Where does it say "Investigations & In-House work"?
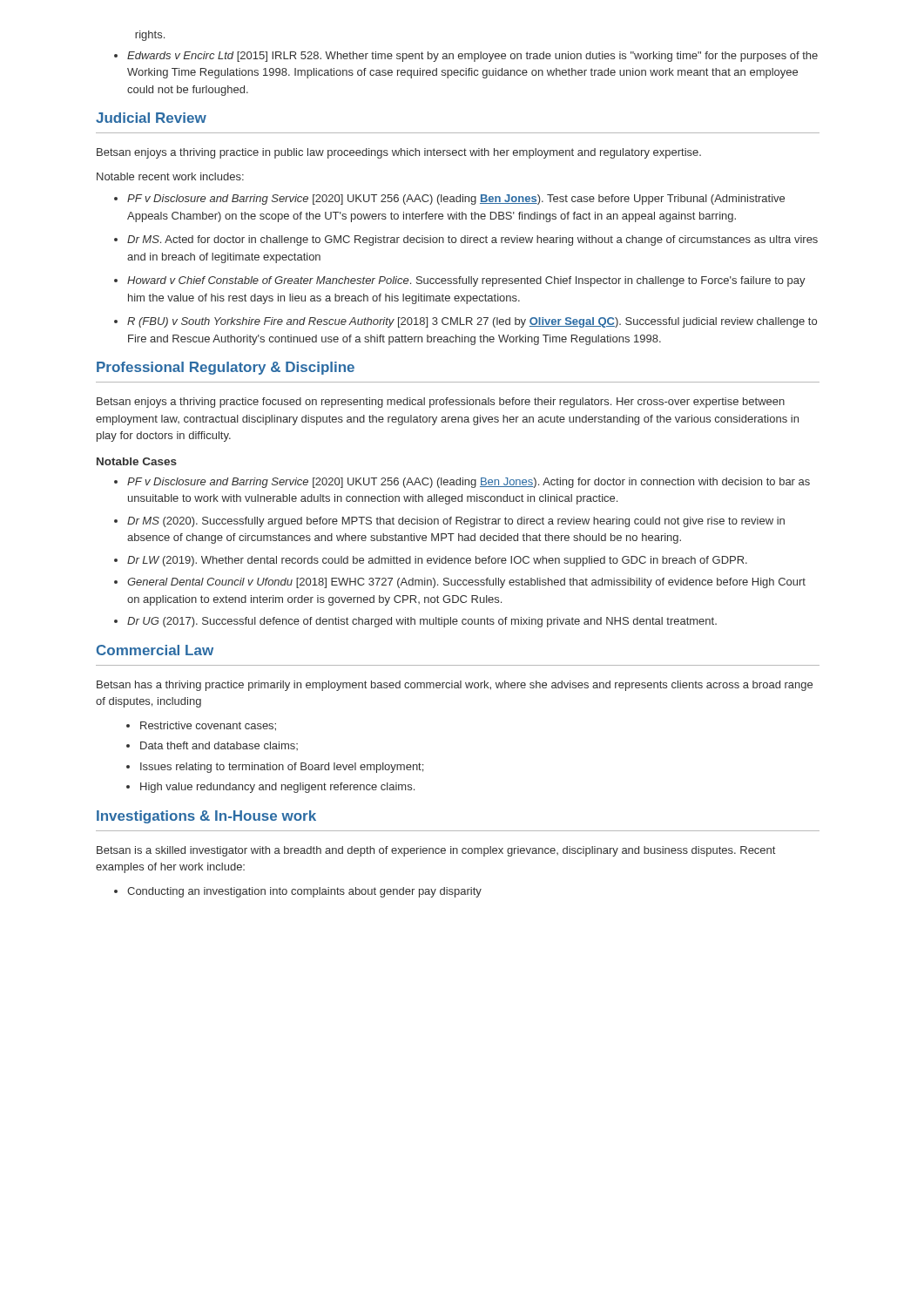The image size is (924, 1307). pos(206,816)
